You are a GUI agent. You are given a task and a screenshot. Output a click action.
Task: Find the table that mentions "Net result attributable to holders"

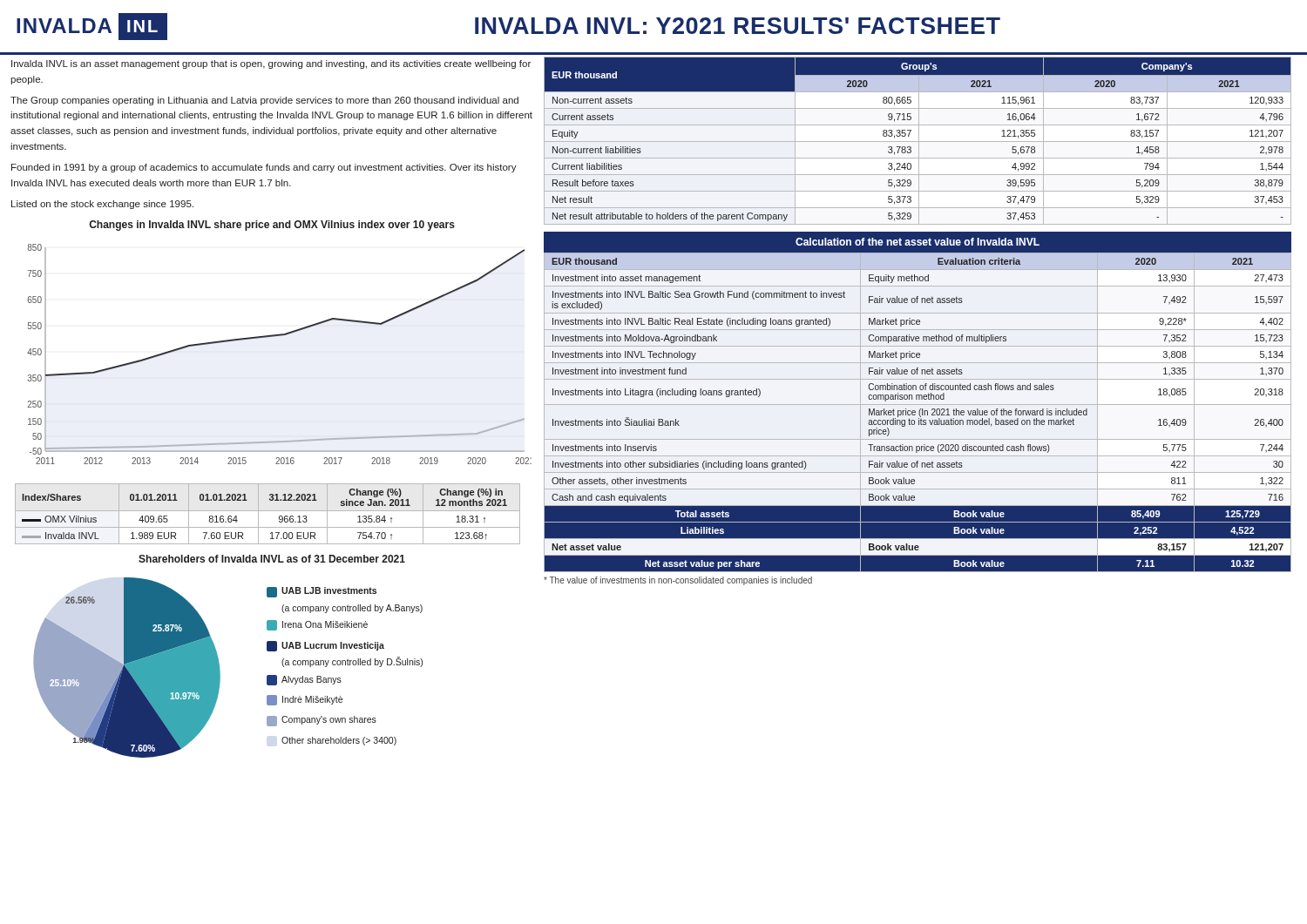tap(919, 141)
